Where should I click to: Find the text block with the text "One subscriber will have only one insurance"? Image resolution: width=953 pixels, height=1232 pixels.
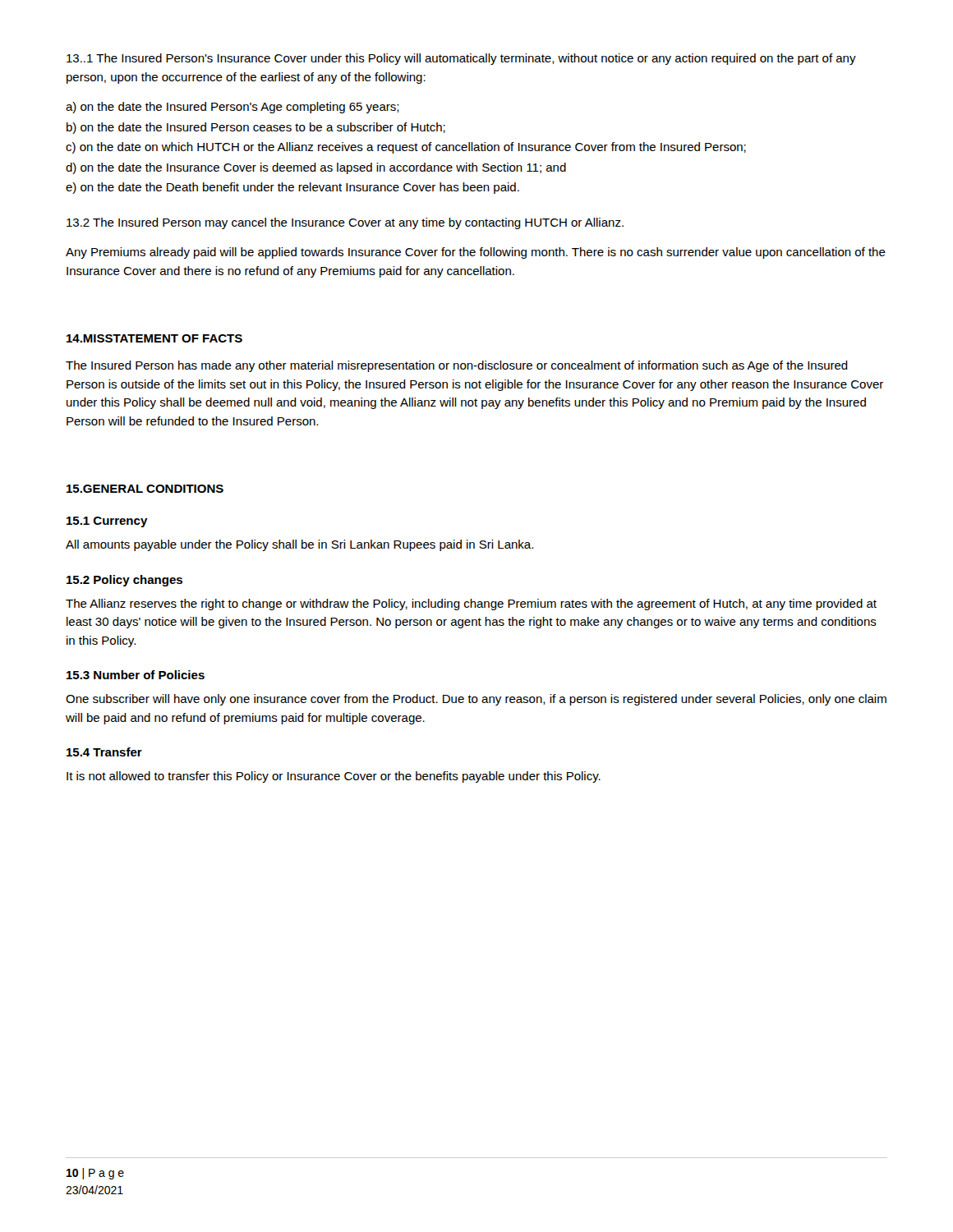coord(476,708)
